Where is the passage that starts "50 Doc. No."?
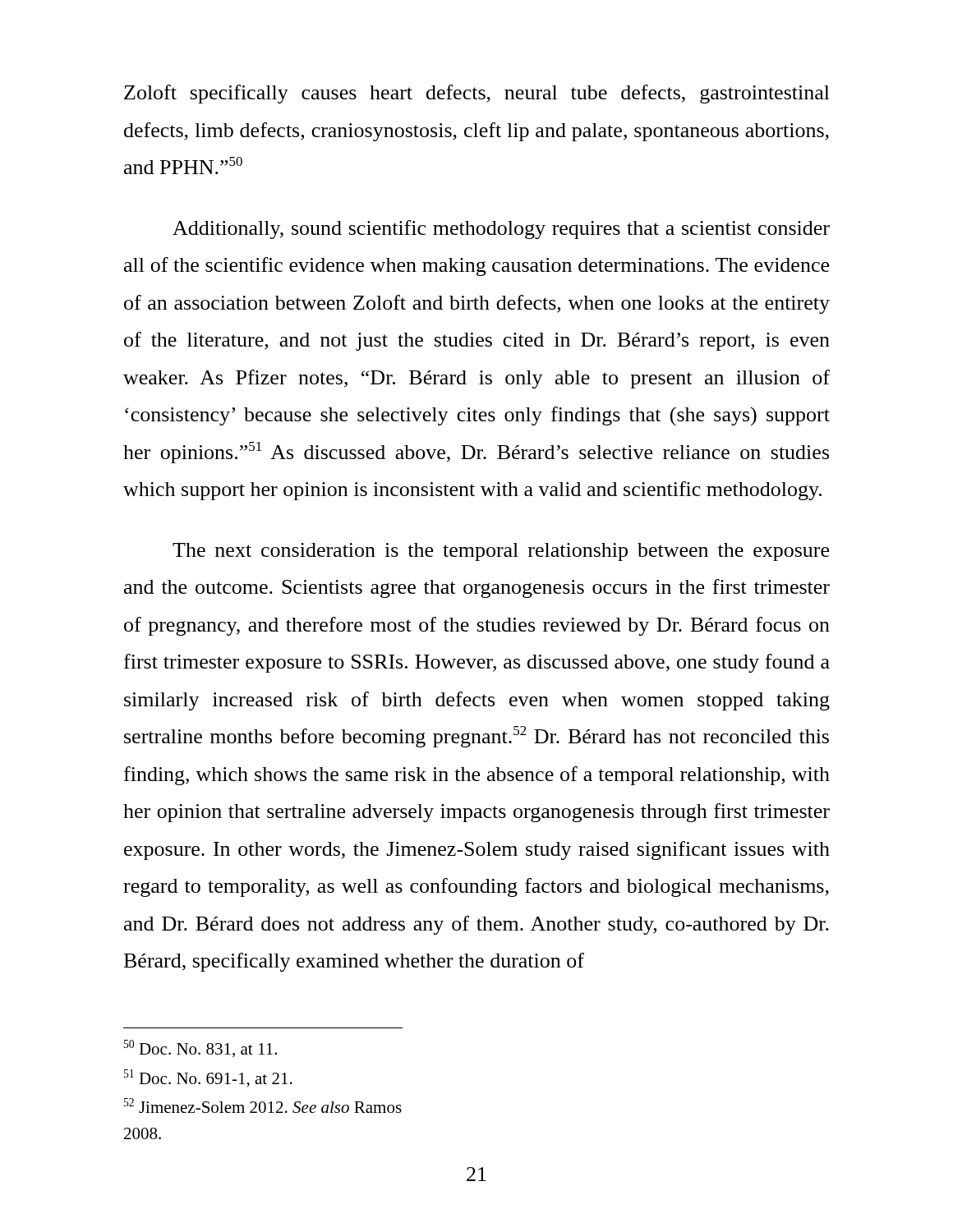Screen dimensions: 1232x953 click(x=201, y=1048)
